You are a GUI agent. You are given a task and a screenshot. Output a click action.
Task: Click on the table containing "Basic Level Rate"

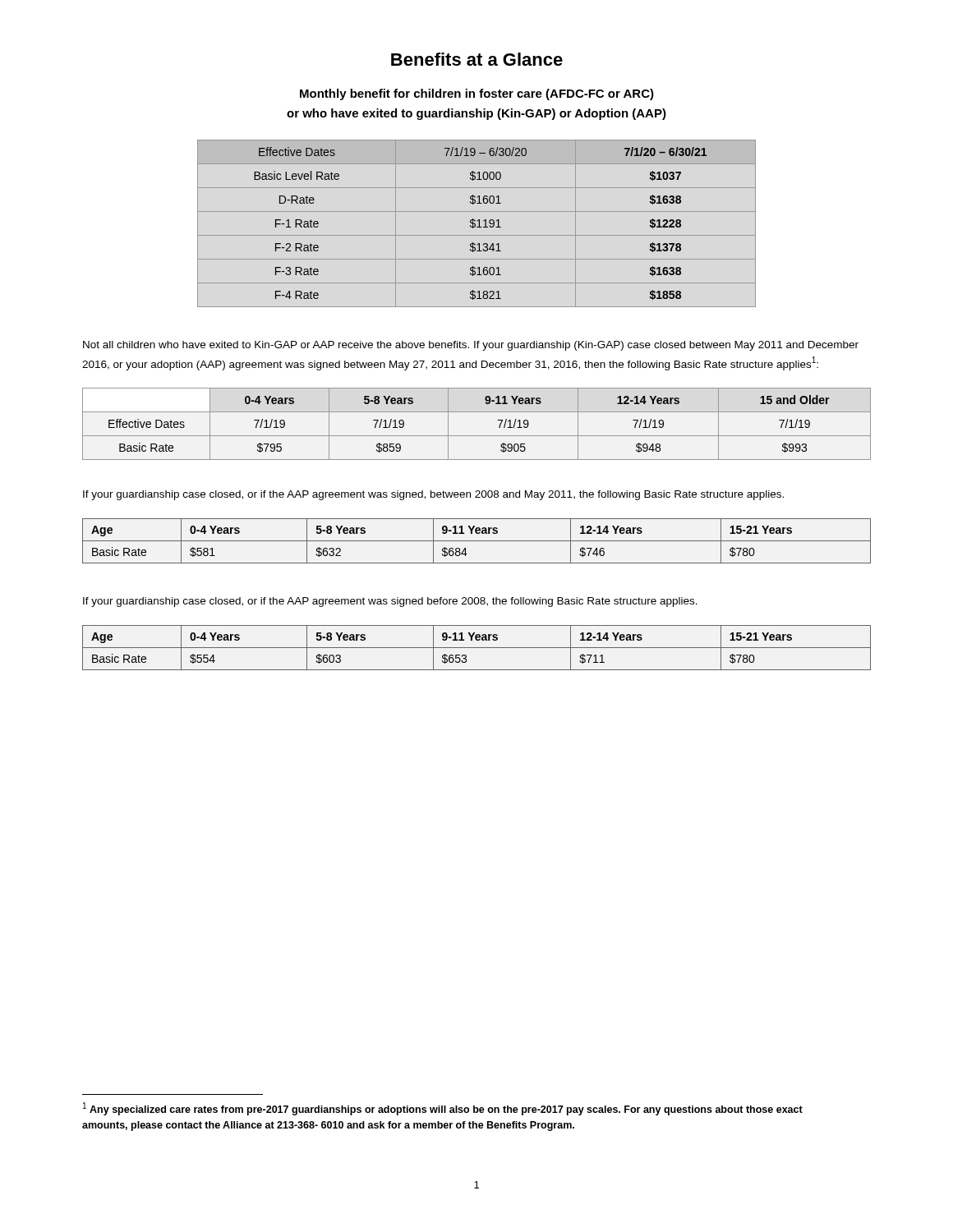pyautogui.click(x=476, y=223)
